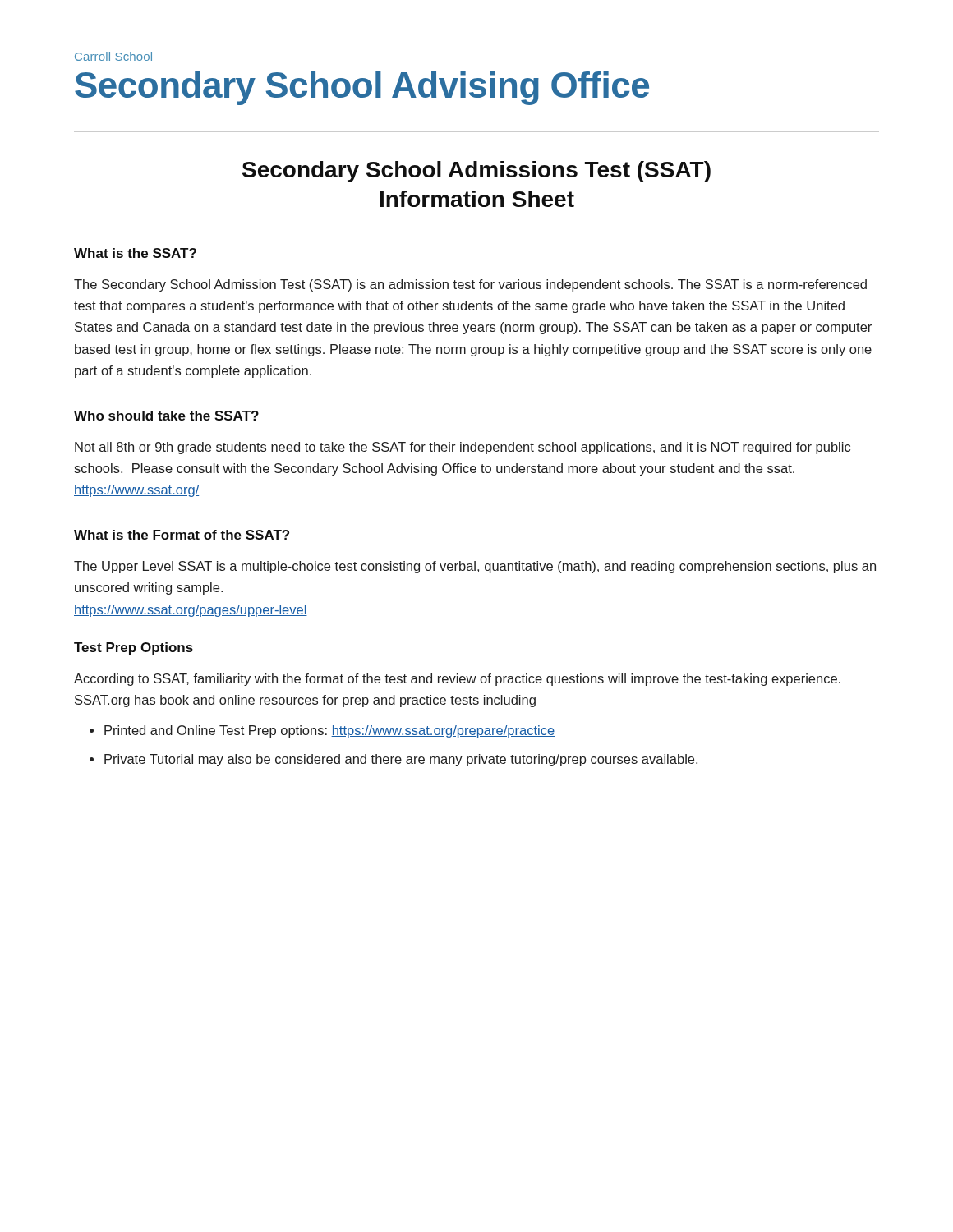953x1232 pixels.
Task: Click the passage that begins "Not all 8th or"
Action: (462, 468)
